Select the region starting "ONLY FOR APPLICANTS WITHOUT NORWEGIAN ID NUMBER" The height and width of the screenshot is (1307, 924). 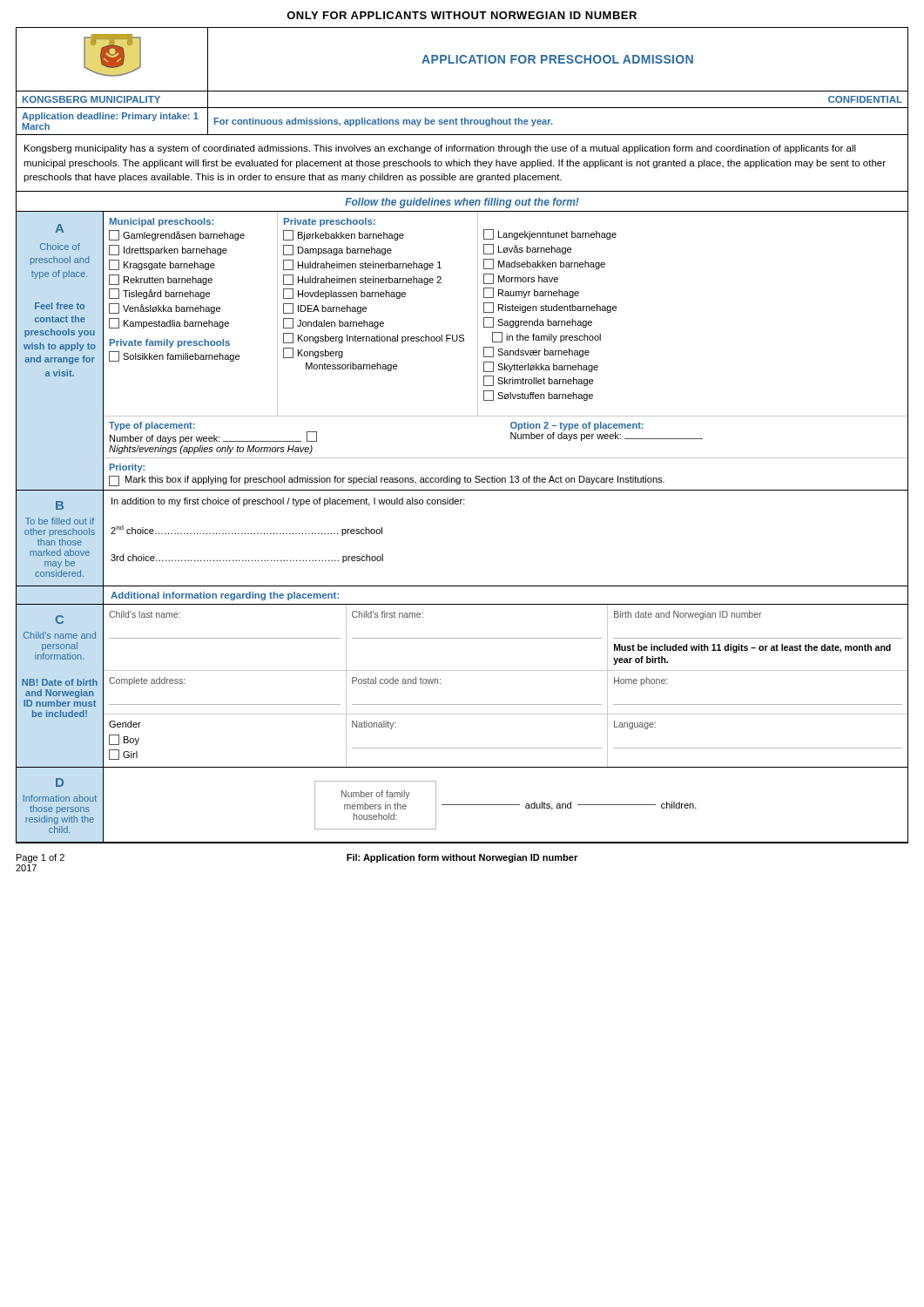pyautogui.click(x=462, y=15)
